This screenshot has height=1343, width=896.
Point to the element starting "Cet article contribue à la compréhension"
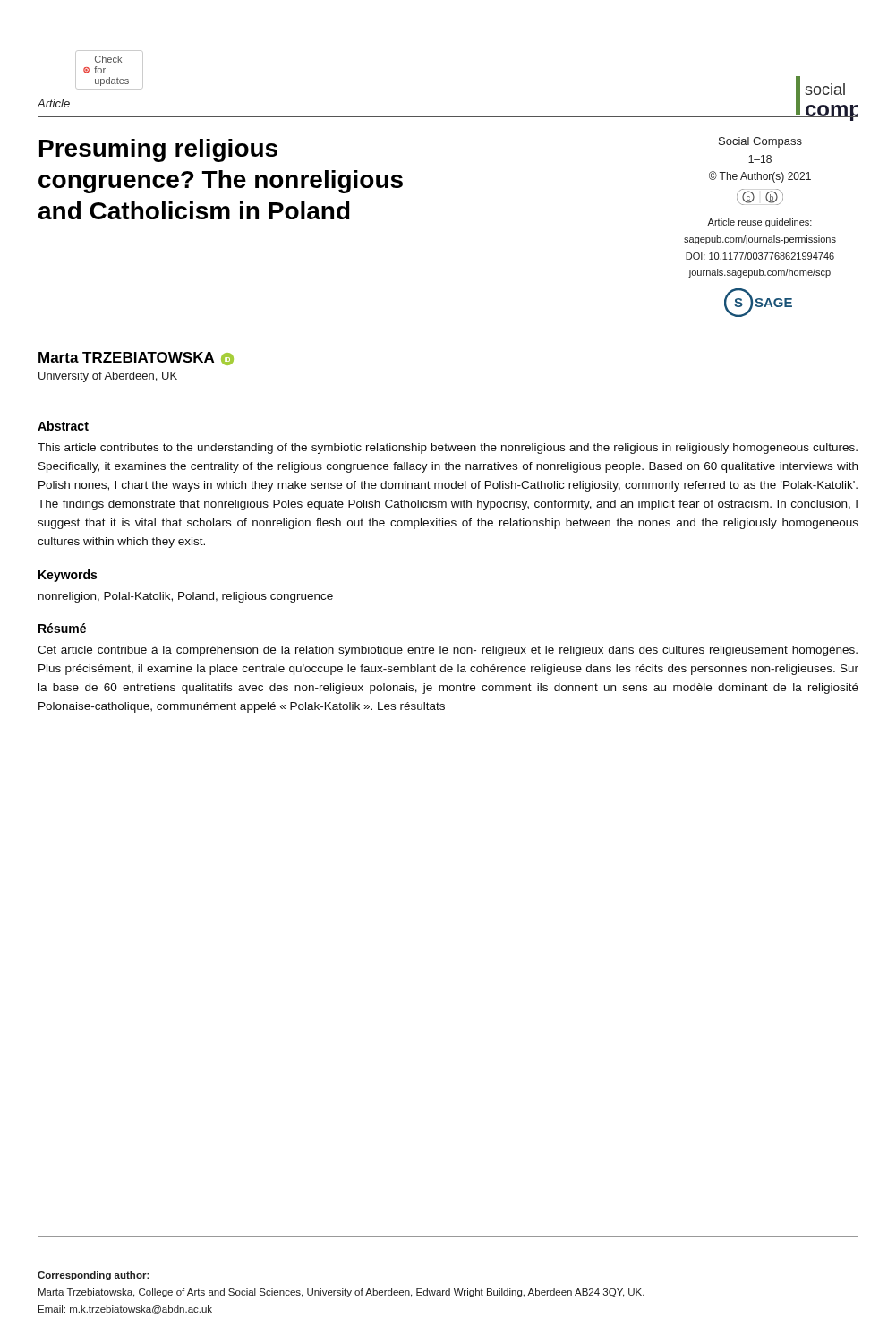[x=448, y=678]
